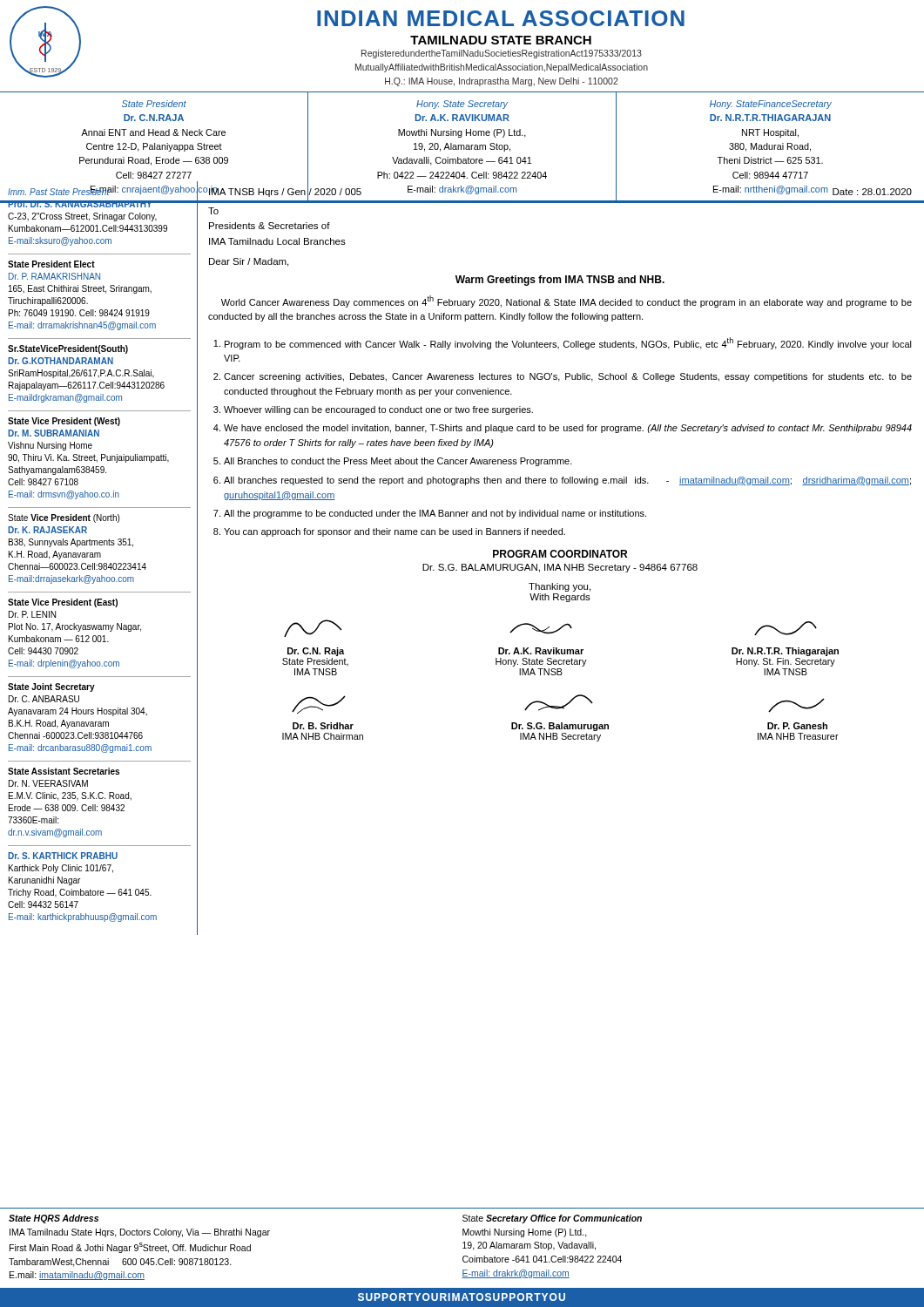Point to "Thanking you, With Regards"
This screenshot has width=924, height=1307.
coord(560,591)
